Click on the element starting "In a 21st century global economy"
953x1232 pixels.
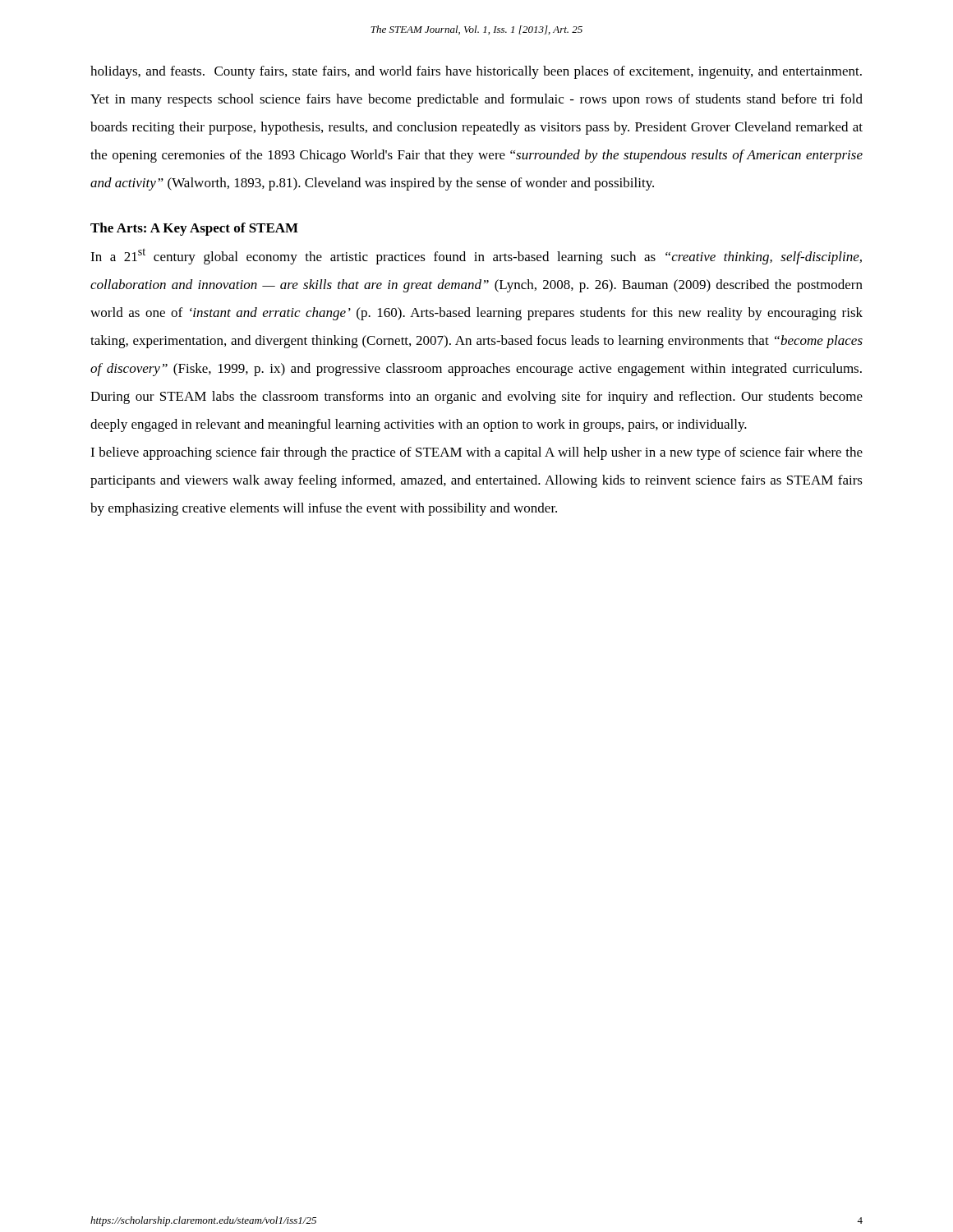pyautogui.click(x=476, y=339)
